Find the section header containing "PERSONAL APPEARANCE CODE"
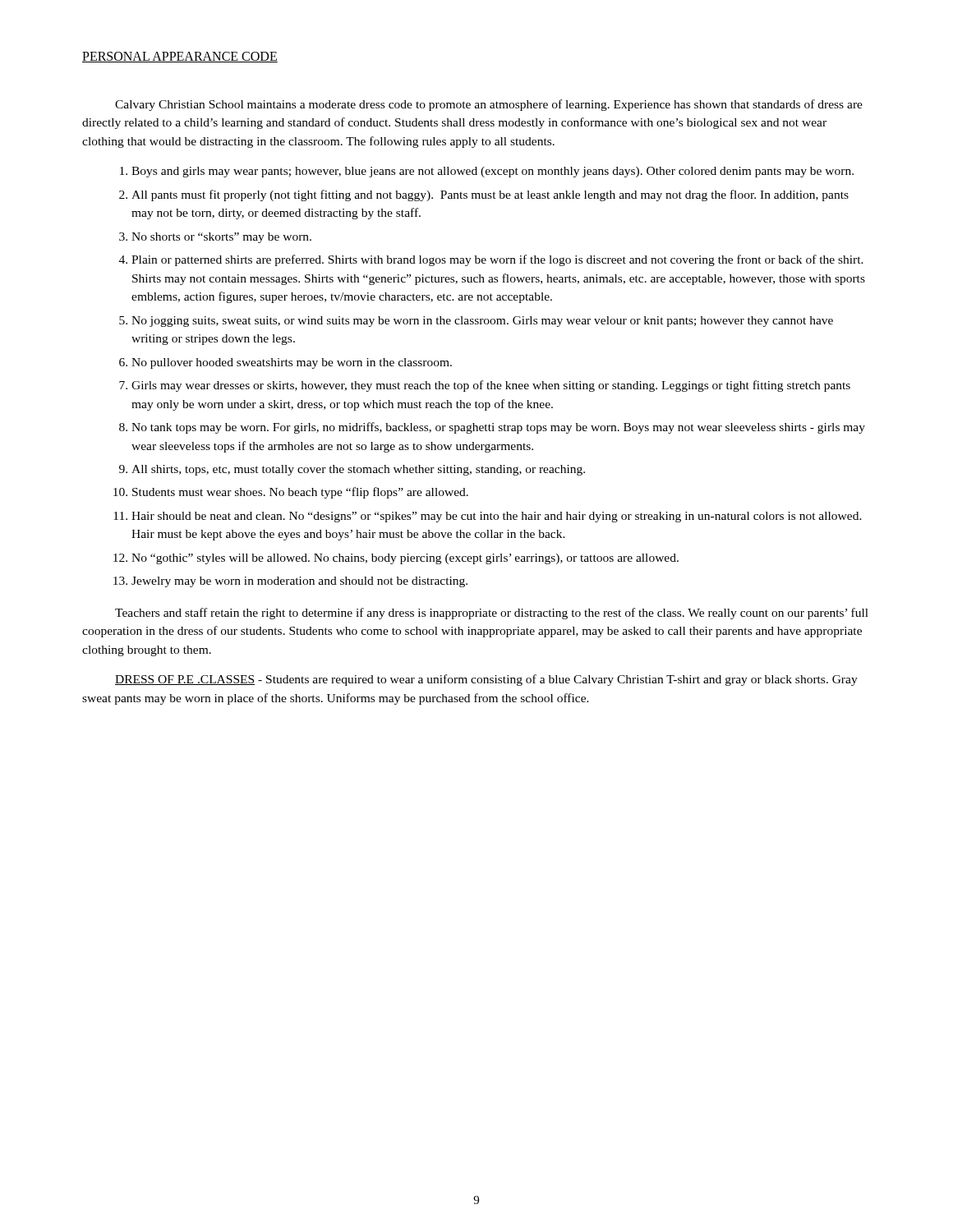Viewport: 953px width, 1232px height. pos(180,57)
